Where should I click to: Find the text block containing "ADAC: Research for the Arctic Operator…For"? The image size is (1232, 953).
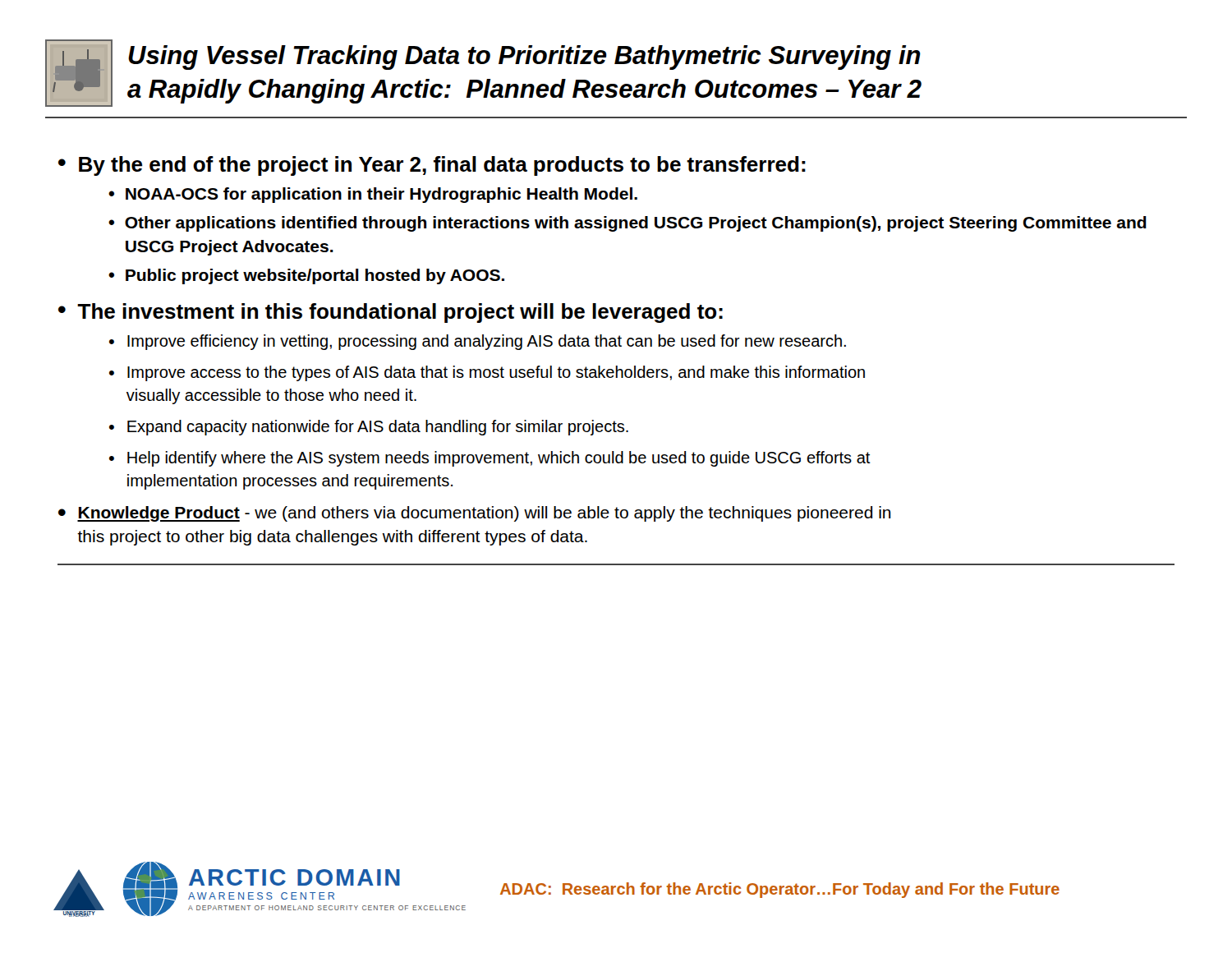[780, 888]
